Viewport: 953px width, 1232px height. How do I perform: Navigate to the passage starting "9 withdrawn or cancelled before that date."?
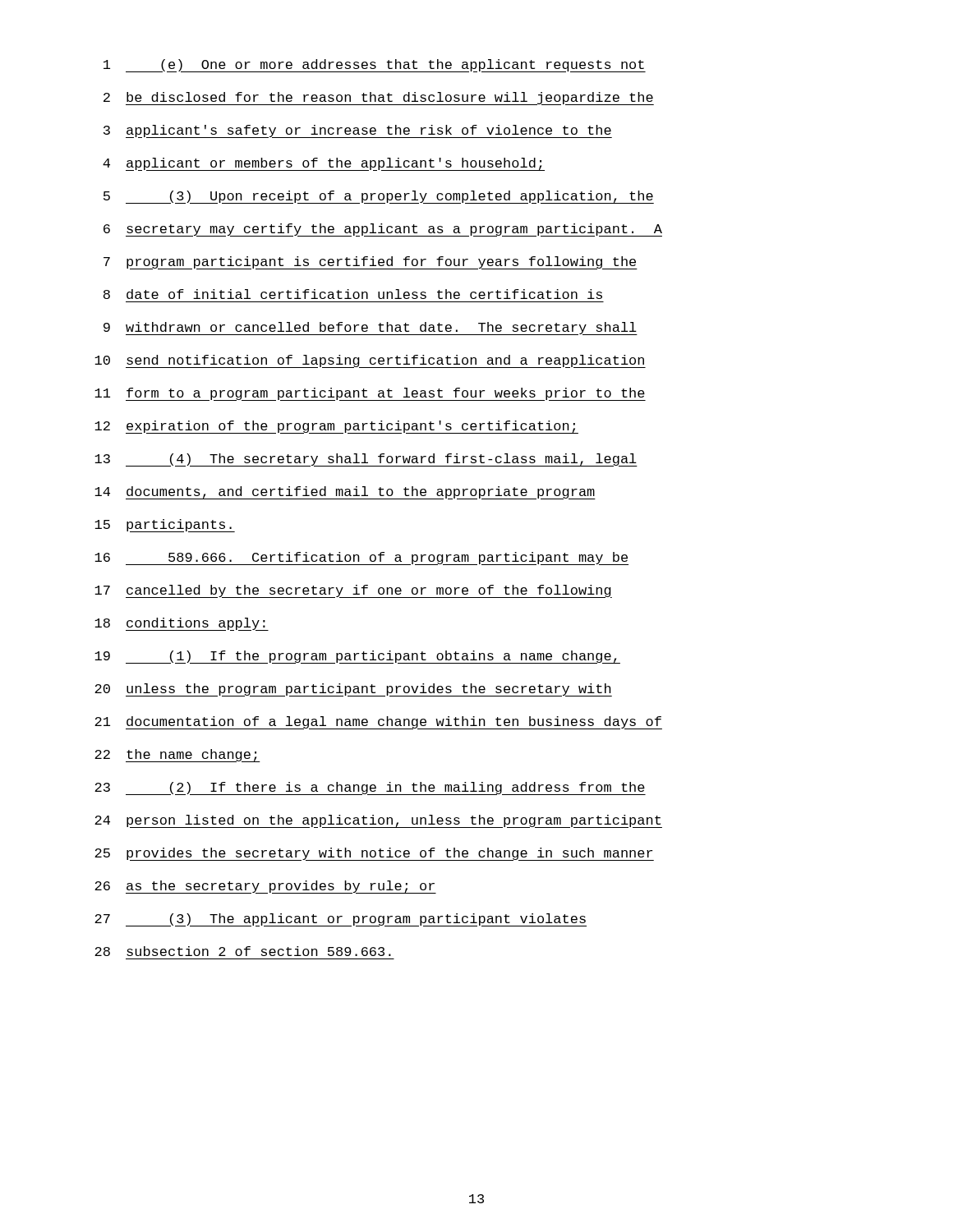[x=476, y=329]
